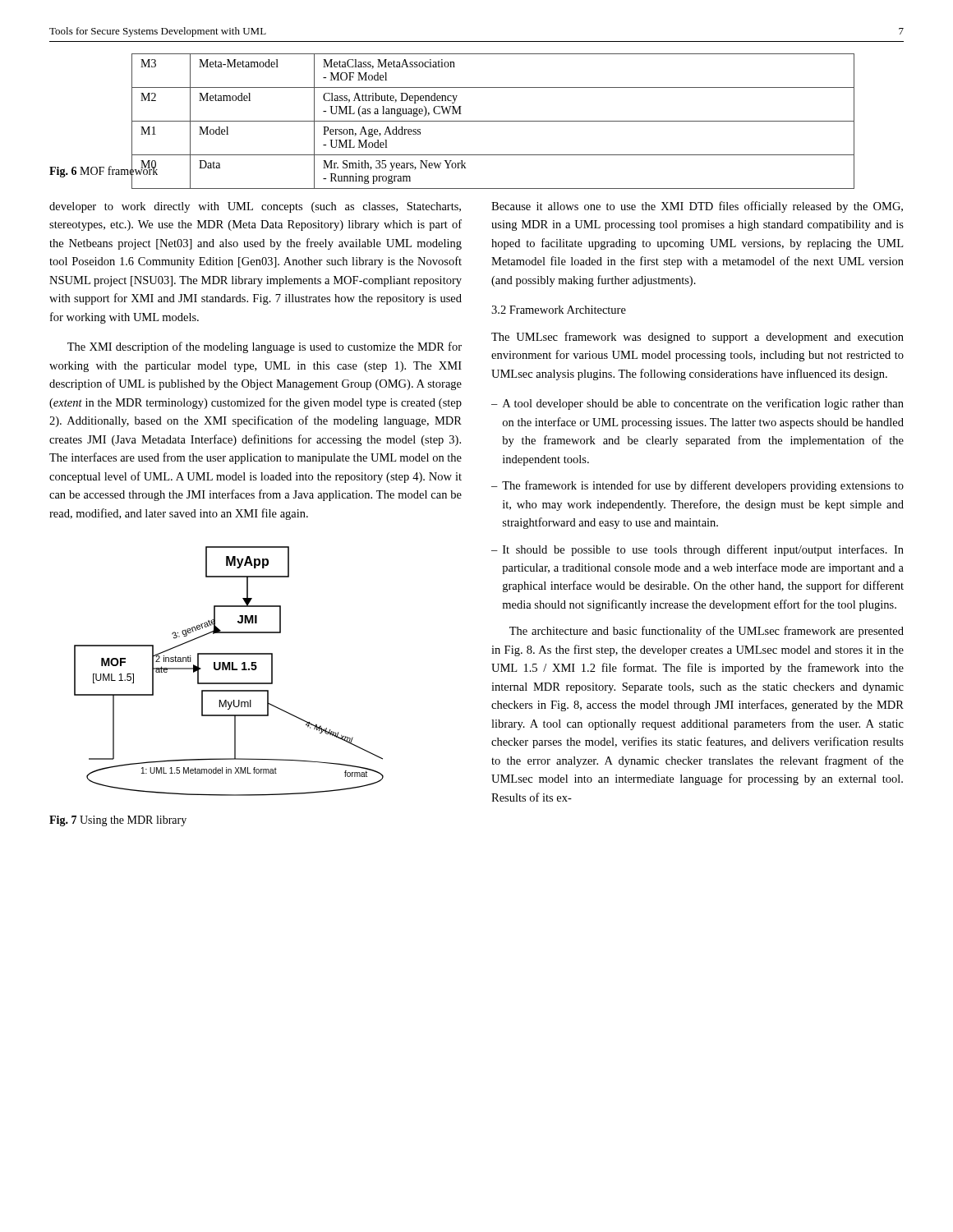This screenshot has width=953, height=1232.
Task: Locate the block of text that opens with "– The framework is intended for use by"
Action: coord(698,504)
